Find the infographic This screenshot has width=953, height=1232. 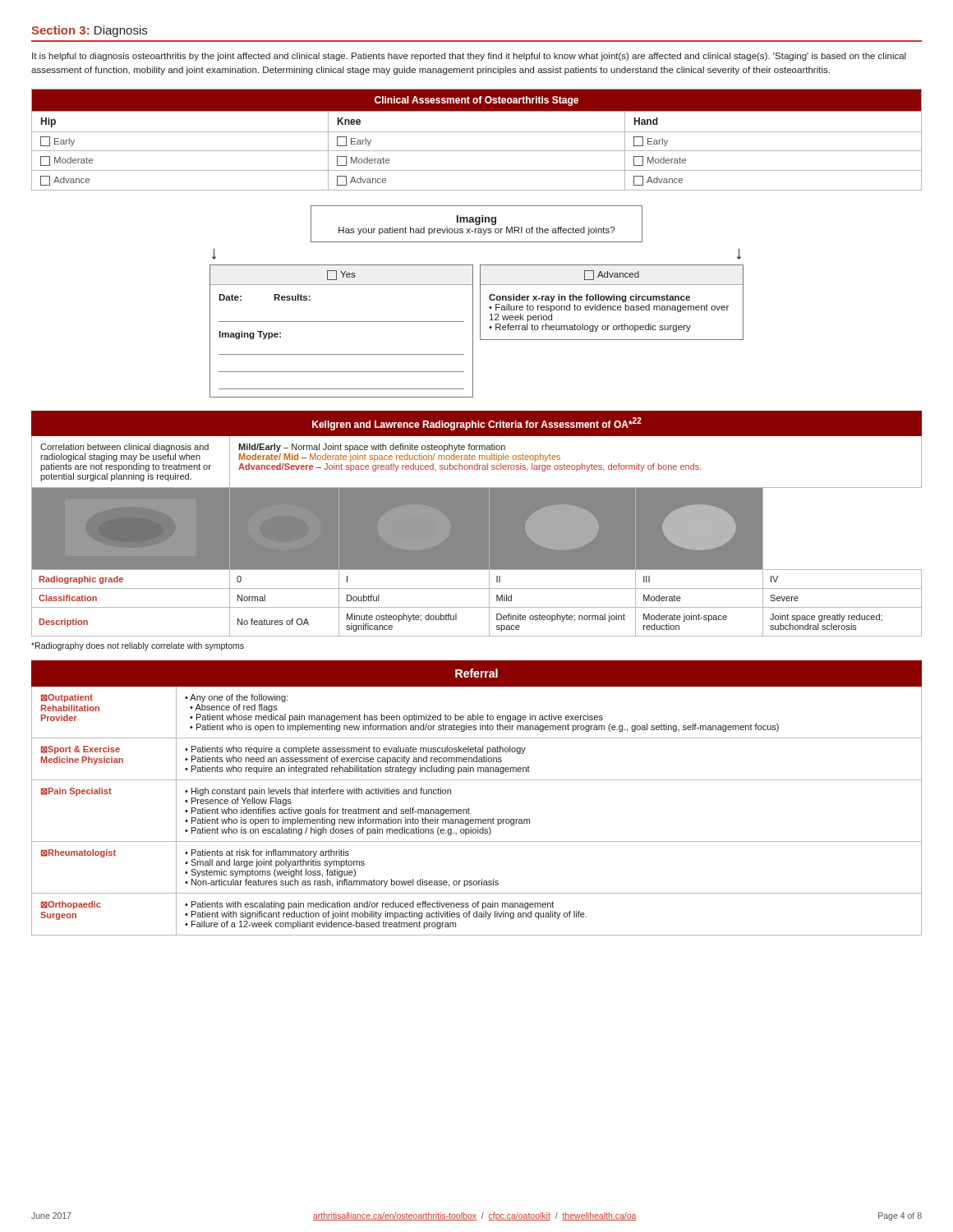coord(476,301)
